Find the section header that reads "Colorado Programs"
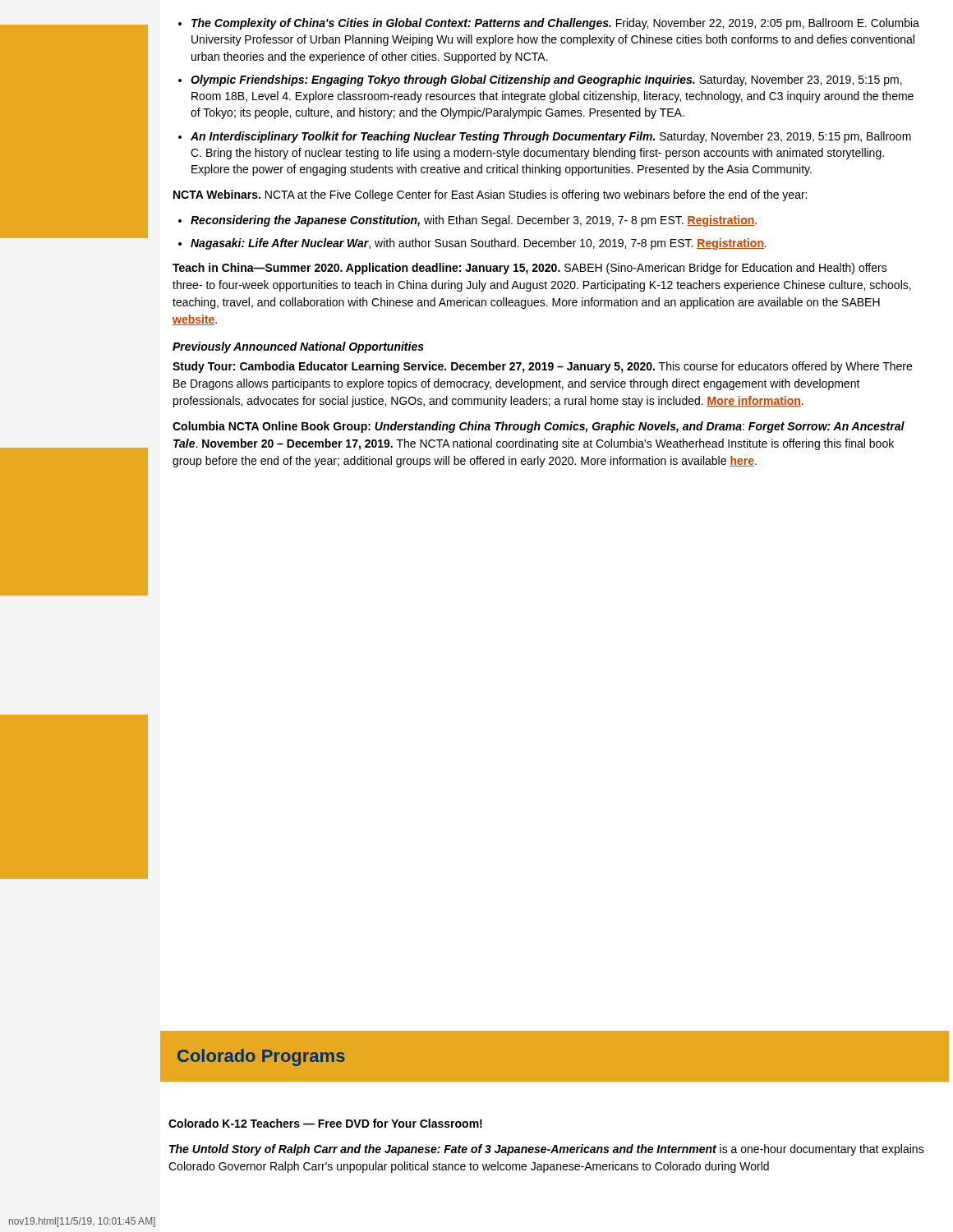Screen dimensions: 1232x953 click(x=261, y=1056)
